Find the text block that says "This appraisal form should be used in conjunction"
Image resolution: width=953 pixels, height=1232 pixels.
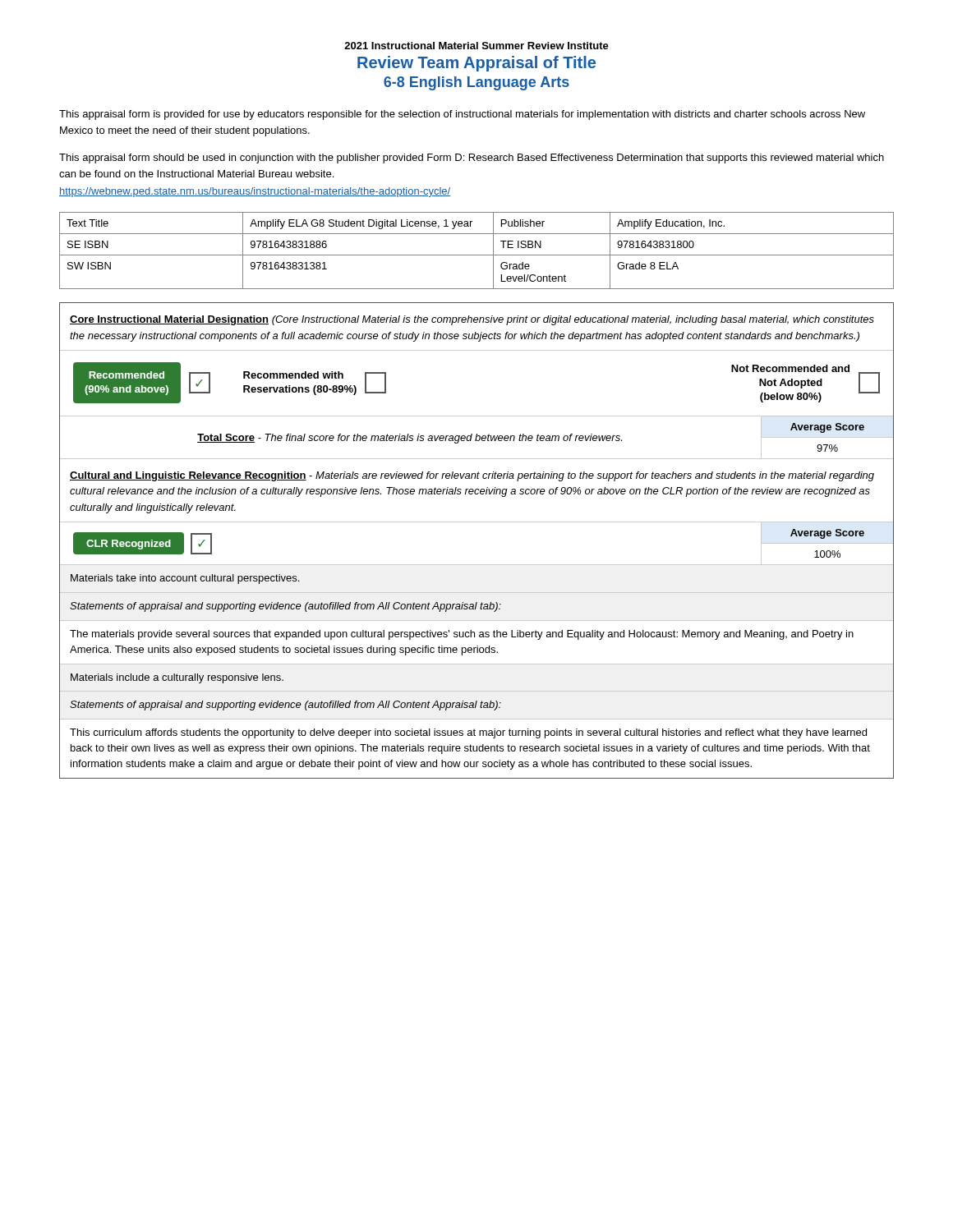472,165
